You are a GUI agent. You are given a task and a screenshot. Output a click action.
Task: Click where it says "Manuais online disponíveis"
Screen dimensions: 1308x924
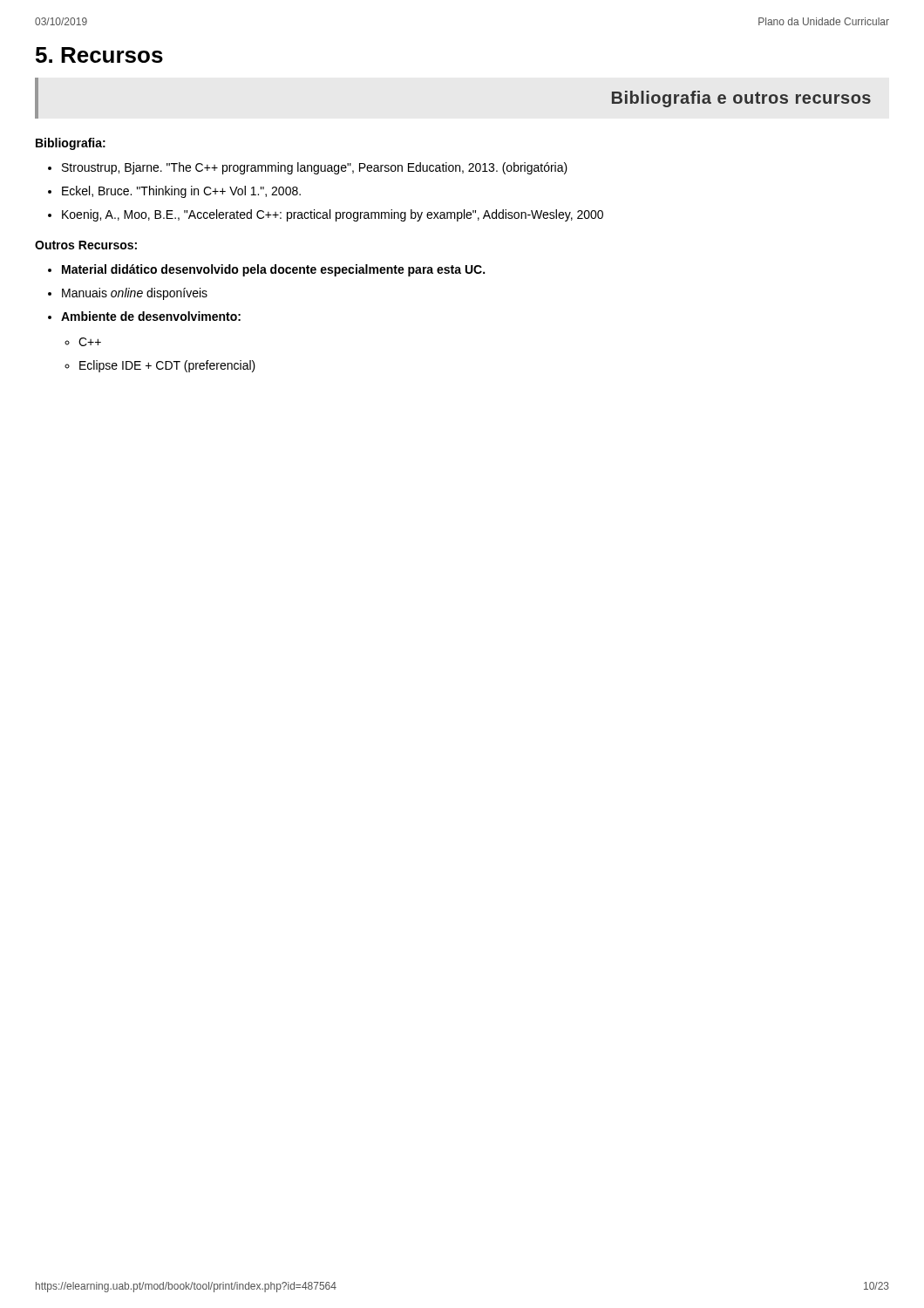tap(134, 293)
